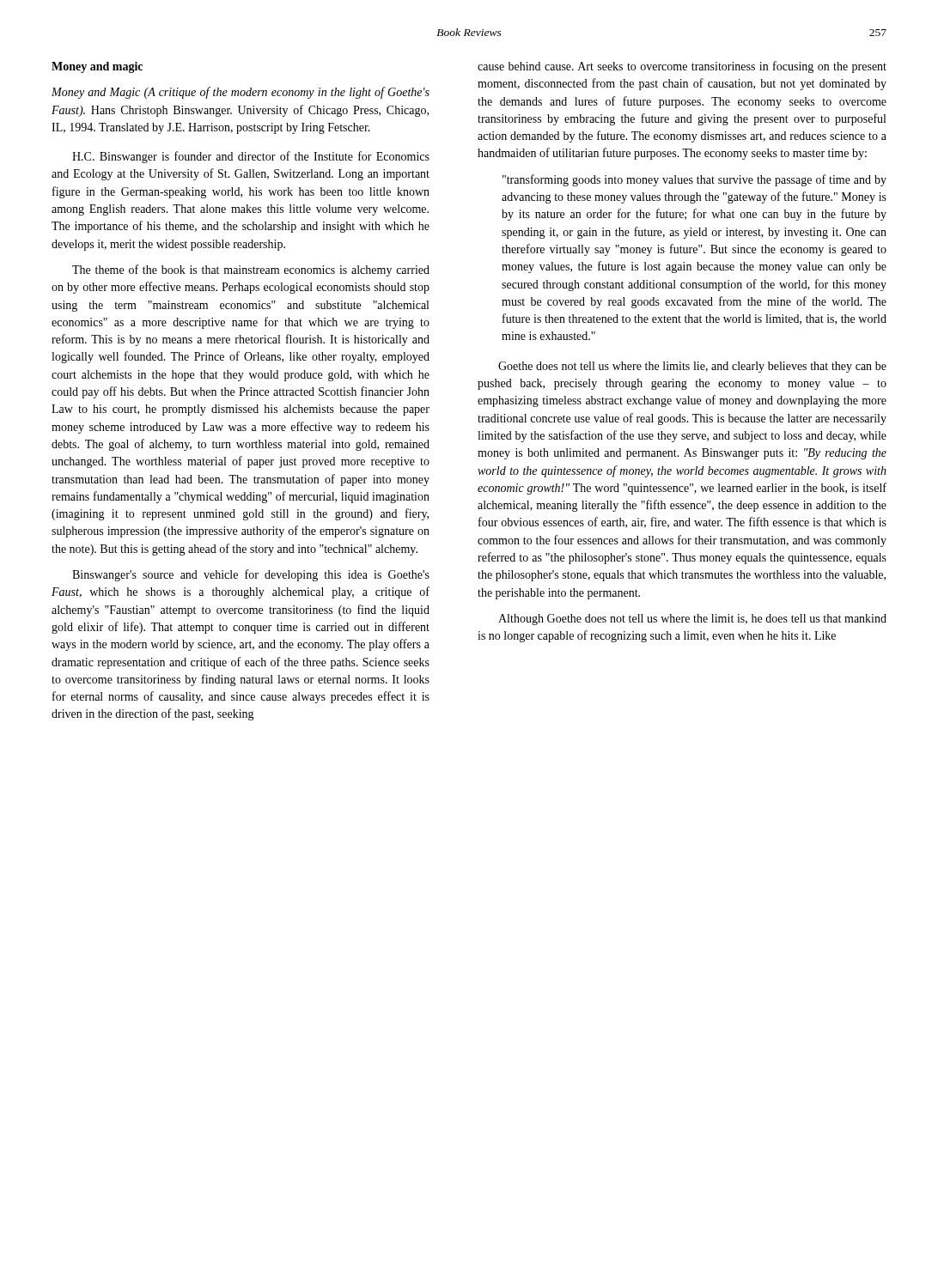Point to the block beginning ""transforming goods into money values"
This screenshot has height=1288, width=938.
(694, 258)
